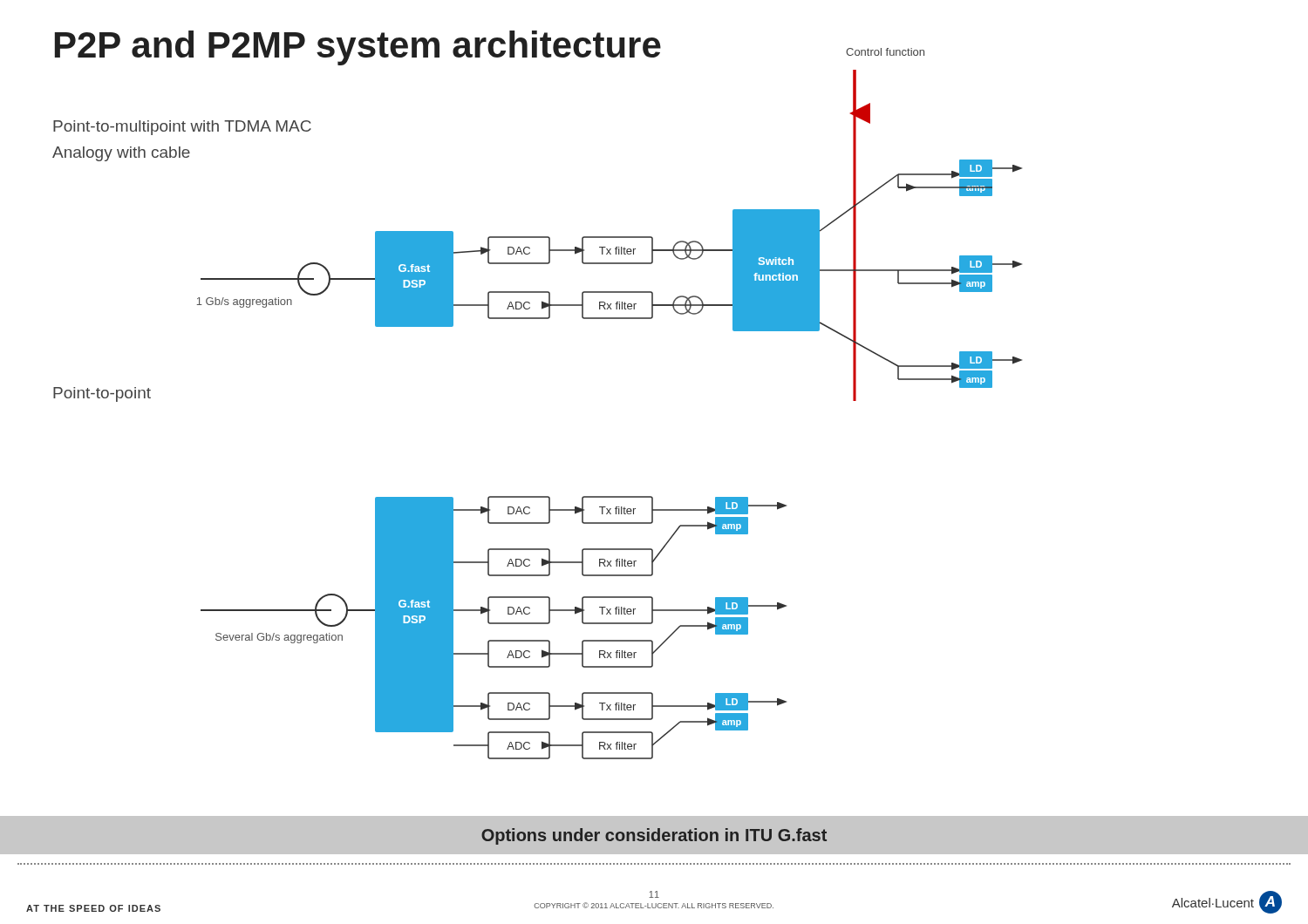Image resolution: width=1308 pixels, height=924 pixels.
Task: Click on the engineering diagram
Action: click(x=732, y=445)
